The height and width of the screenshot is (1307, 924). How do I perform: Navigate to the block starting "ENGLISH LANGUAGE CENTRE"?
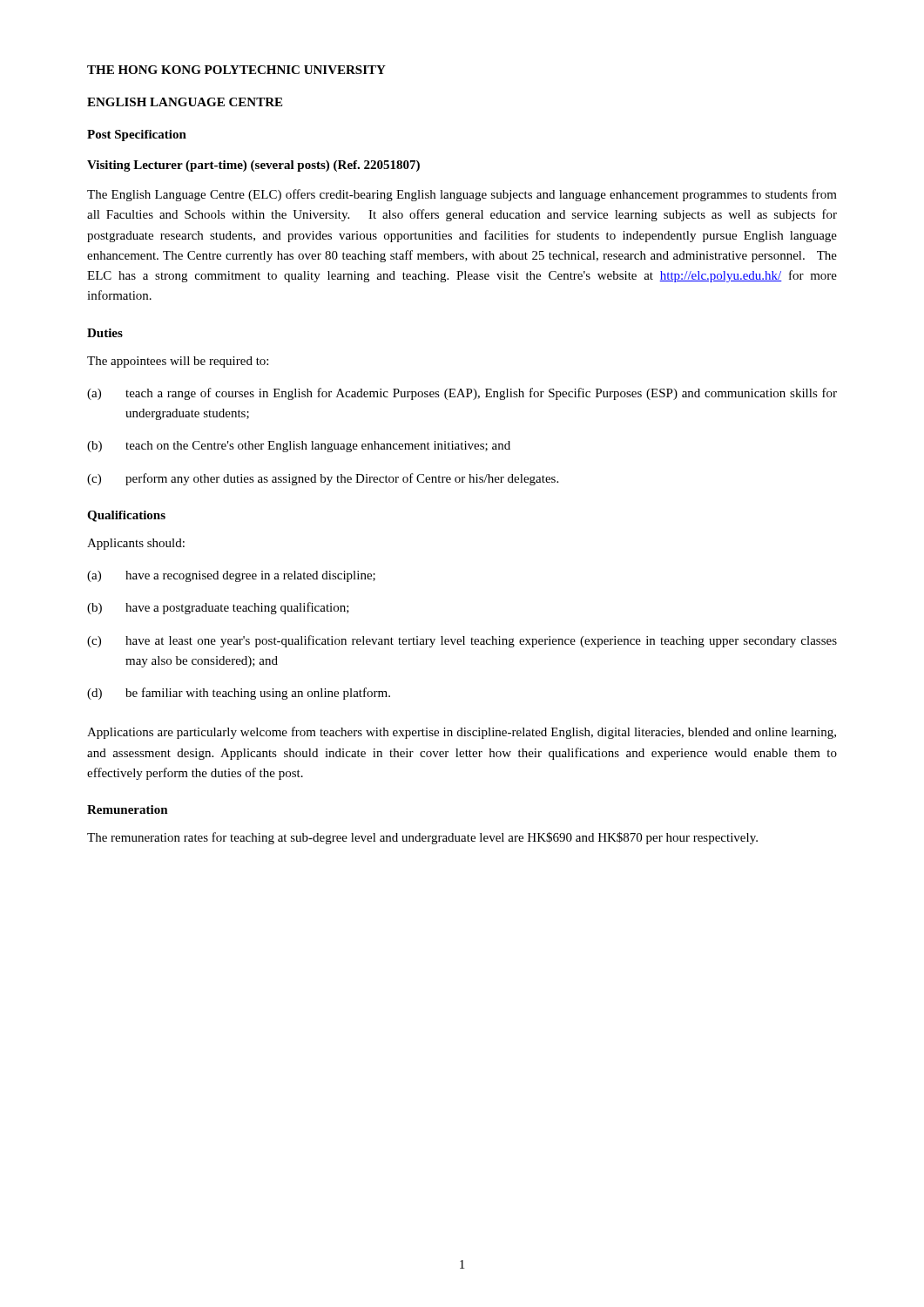click(185, 102)
